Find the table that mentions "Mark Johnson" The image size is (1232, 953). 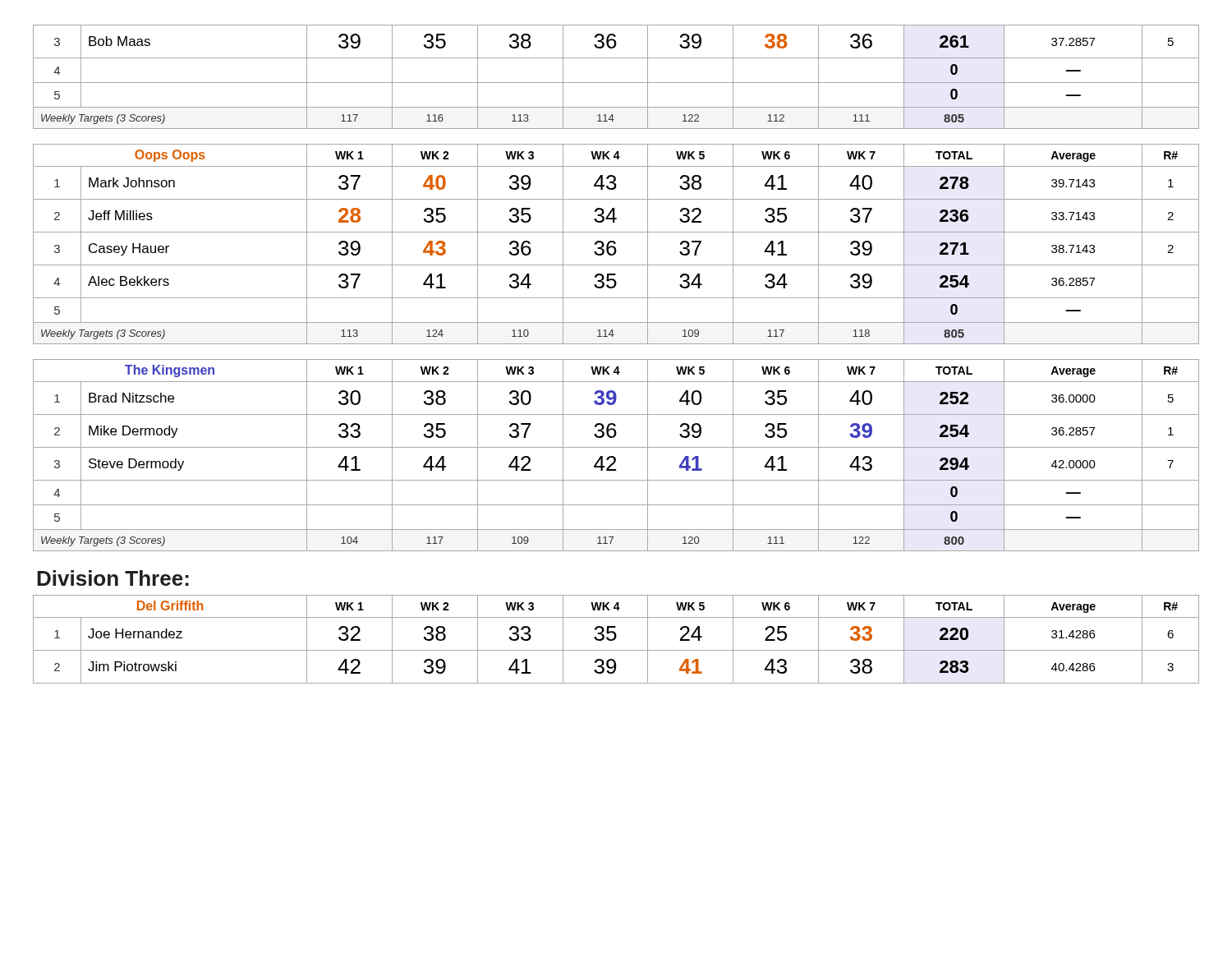click(616, 244)
